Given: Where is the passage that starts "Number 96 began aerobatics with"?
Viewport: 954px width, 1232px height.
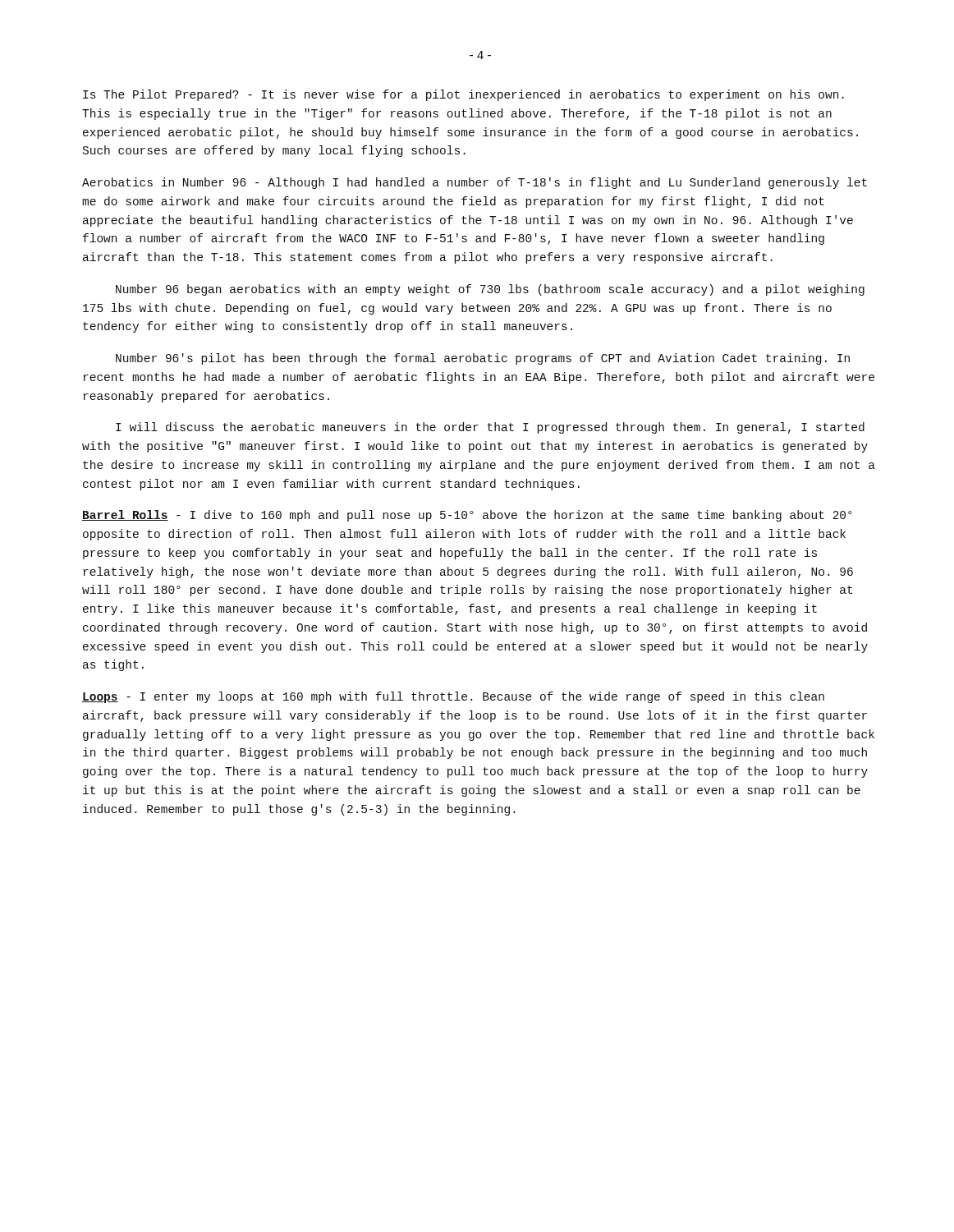Looking at the screenshot, I should 474,308.
